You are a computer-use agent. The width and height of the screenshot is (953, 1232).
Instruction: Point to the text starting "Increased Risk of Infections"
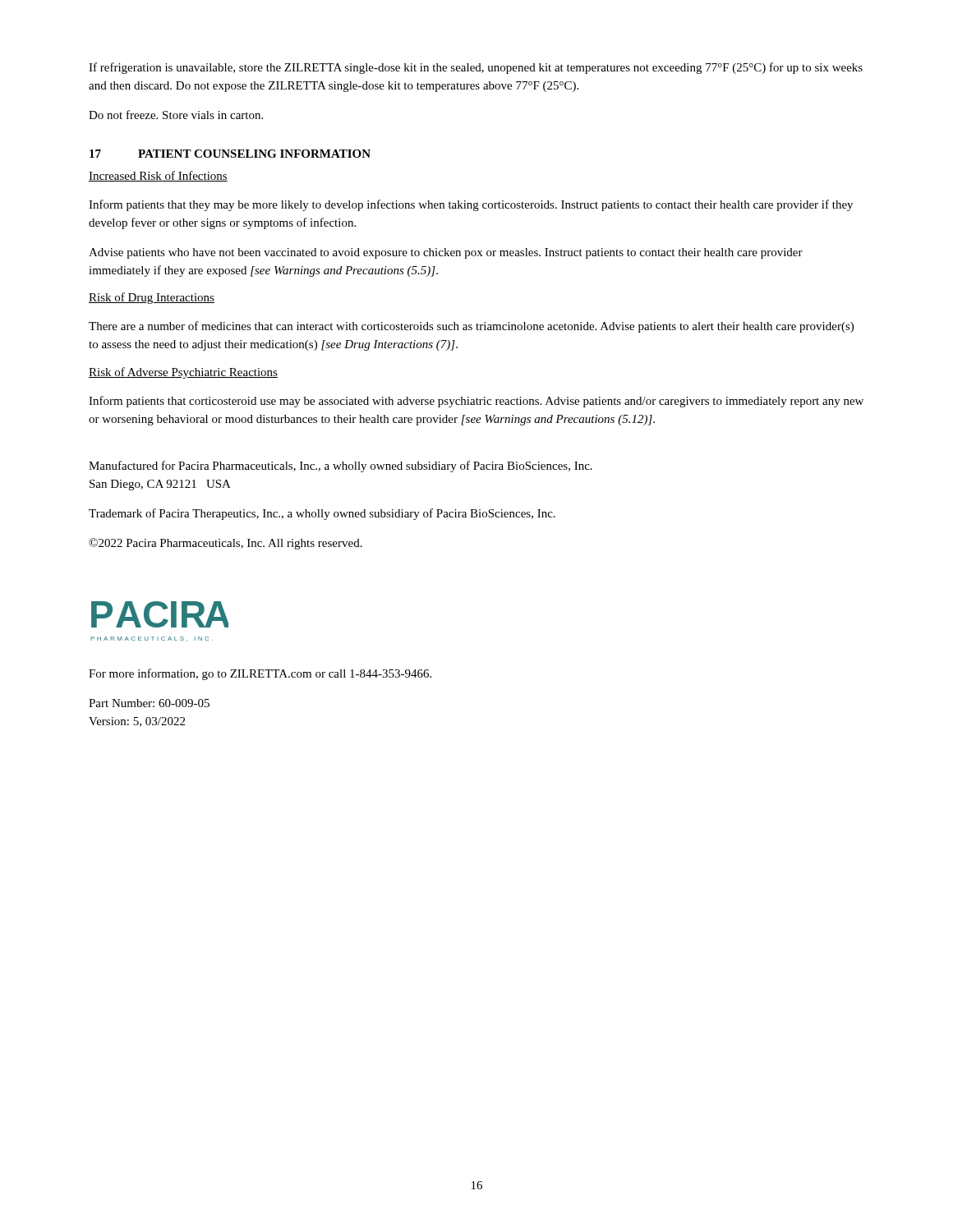coord(158,176)
